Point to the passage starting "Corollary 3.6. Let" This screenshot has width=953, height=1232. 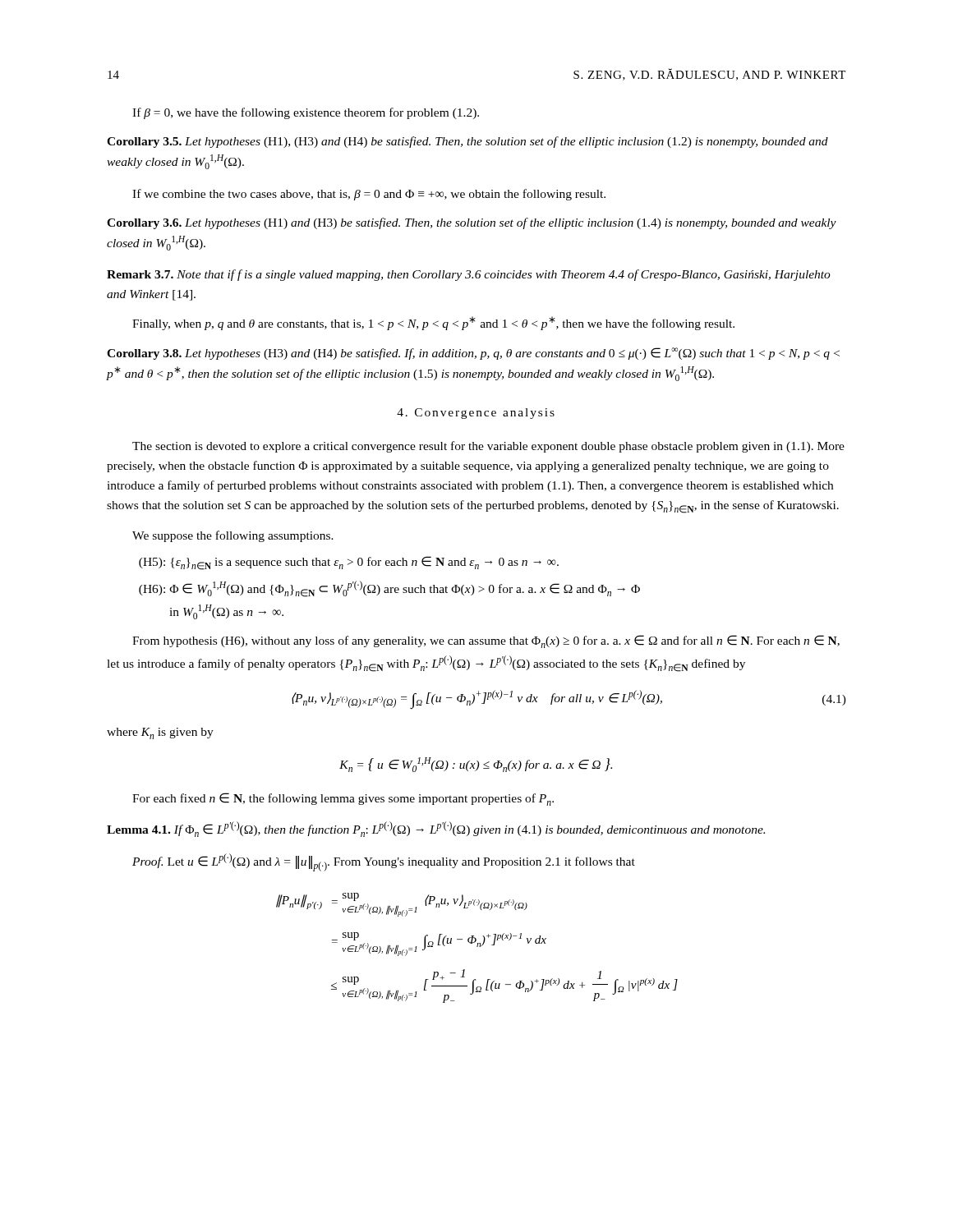(471, 234)
